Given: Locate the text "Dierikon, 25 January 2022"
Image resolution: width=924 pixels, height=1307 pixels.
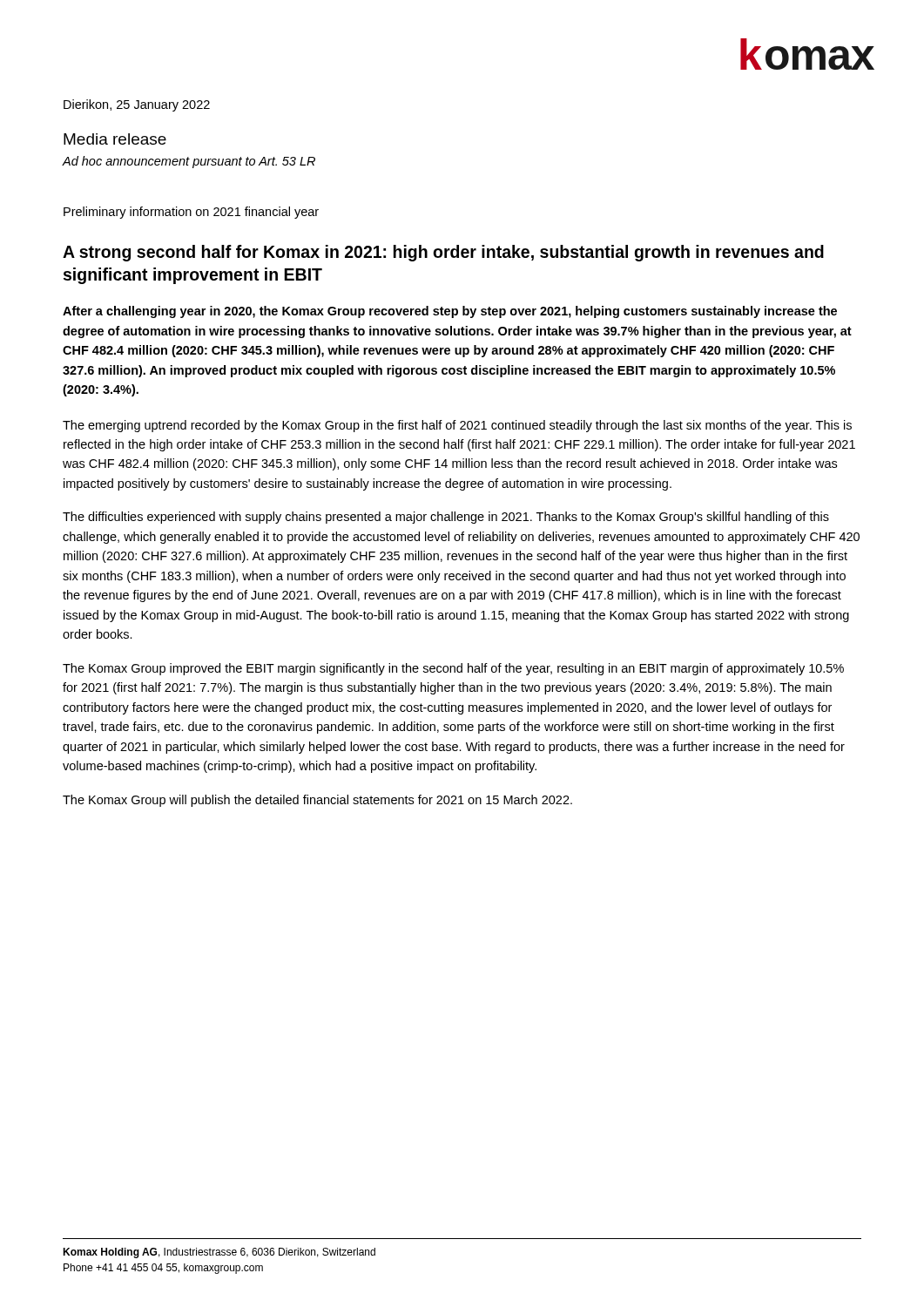Looking at the screenshot, I should click(136, 105).
